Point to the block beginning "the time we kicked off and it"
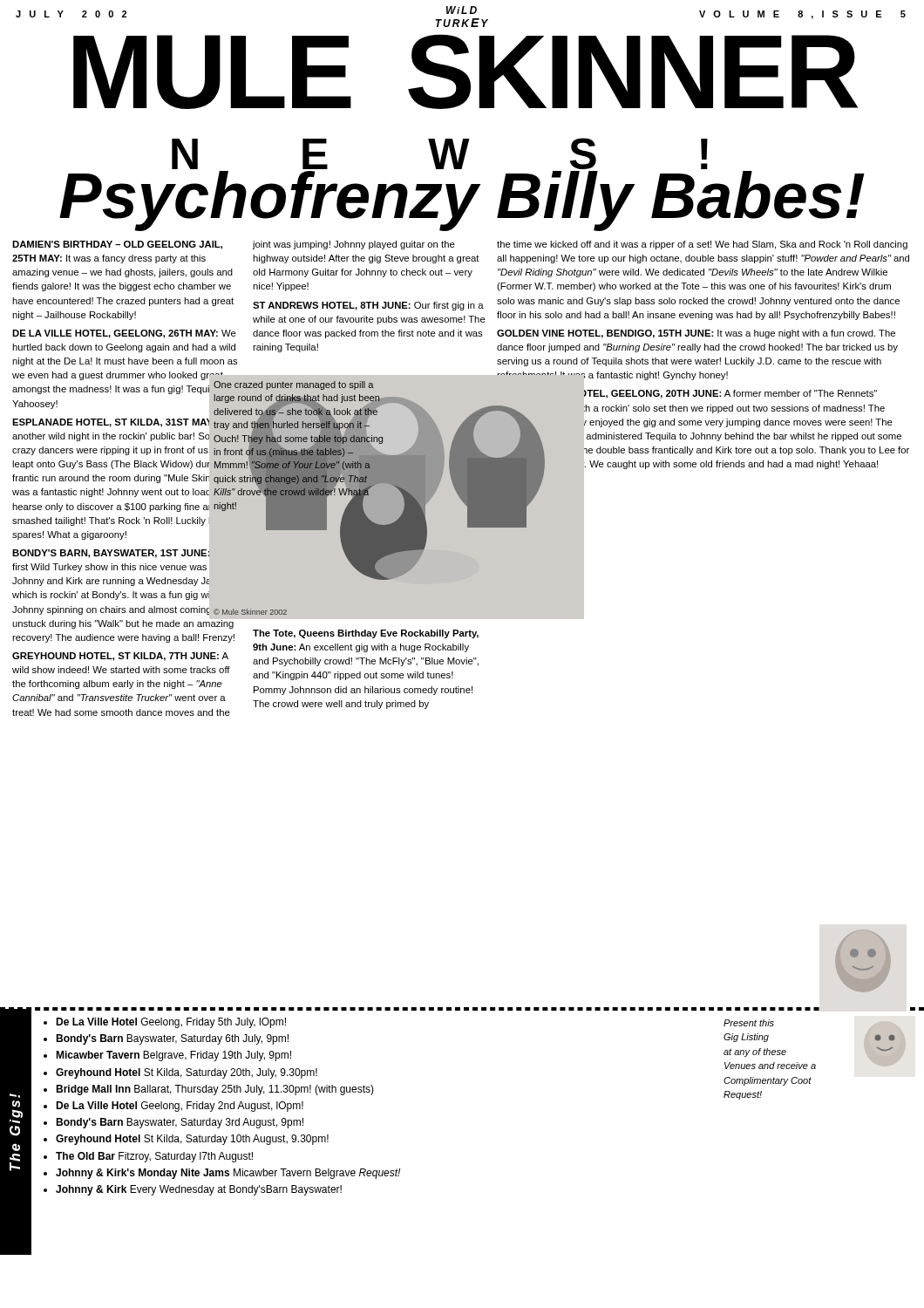The width and height of the screenshot is (924, 1308). pyautogui.click(x=704, y=354)
